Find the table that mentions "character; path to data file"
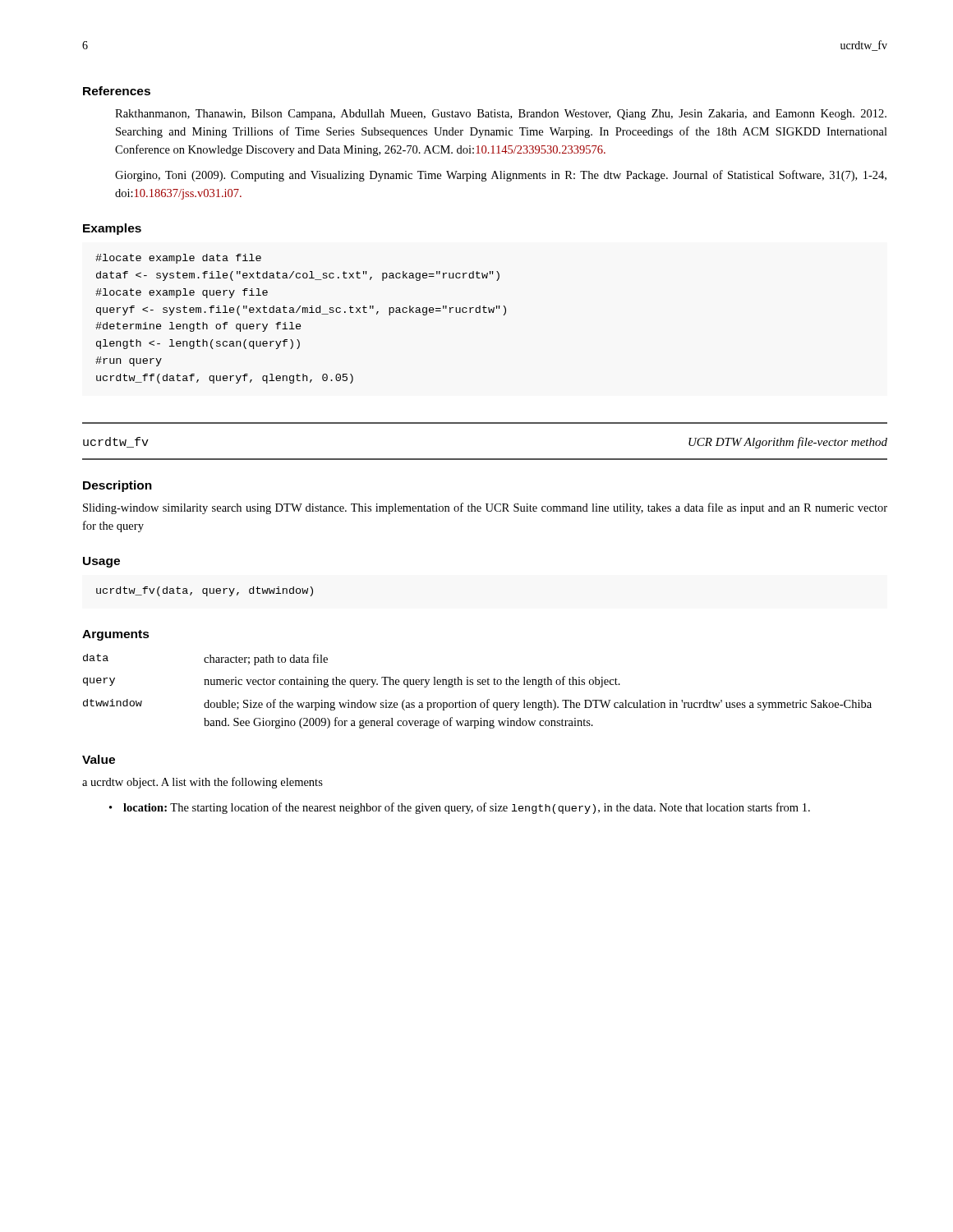 [x=485, y=691]
